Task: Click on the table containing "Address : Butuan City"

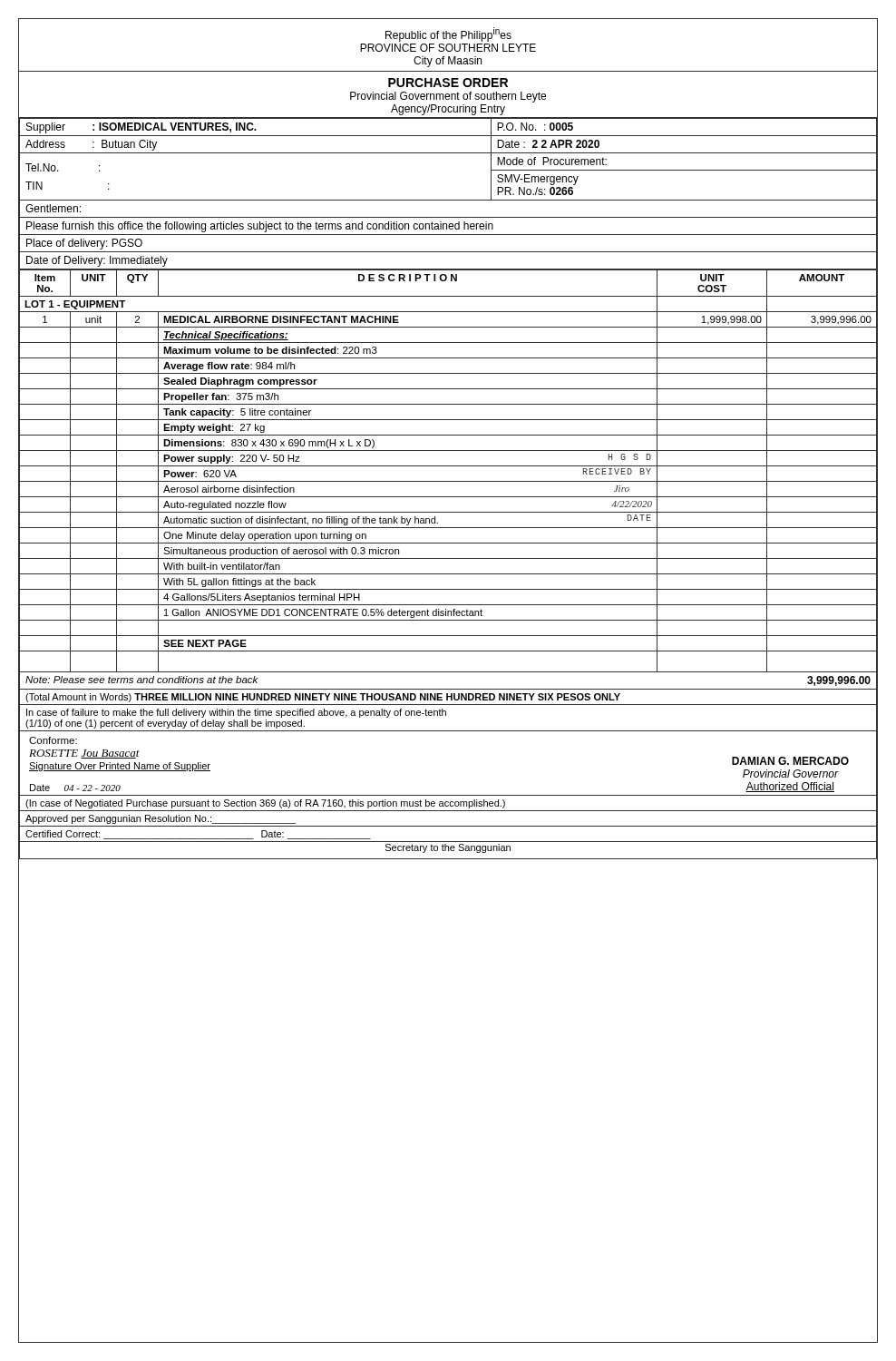Action: (448, 159)
